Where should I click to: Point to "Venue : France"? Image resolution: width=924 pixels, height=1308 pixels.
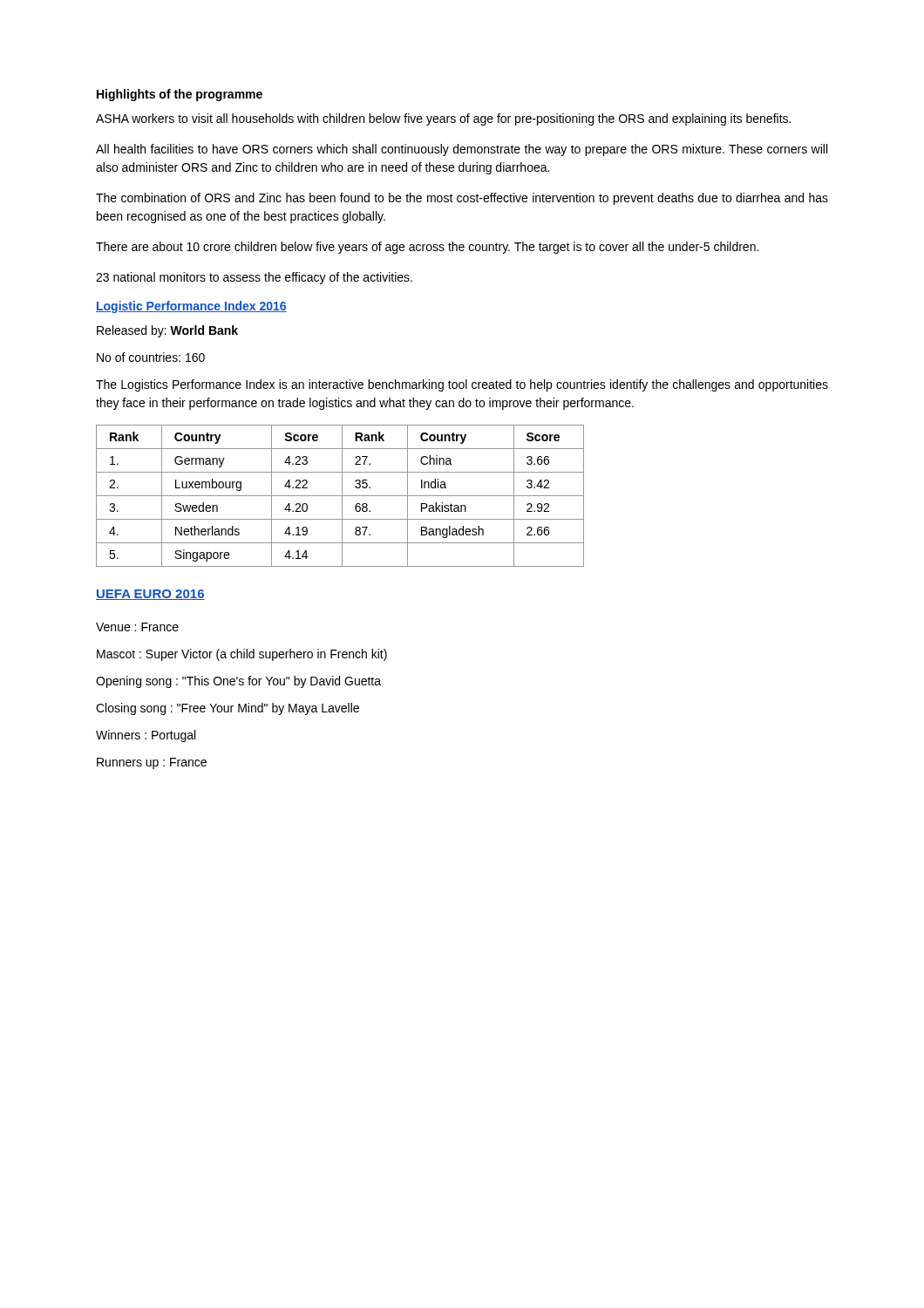[137, 627]
